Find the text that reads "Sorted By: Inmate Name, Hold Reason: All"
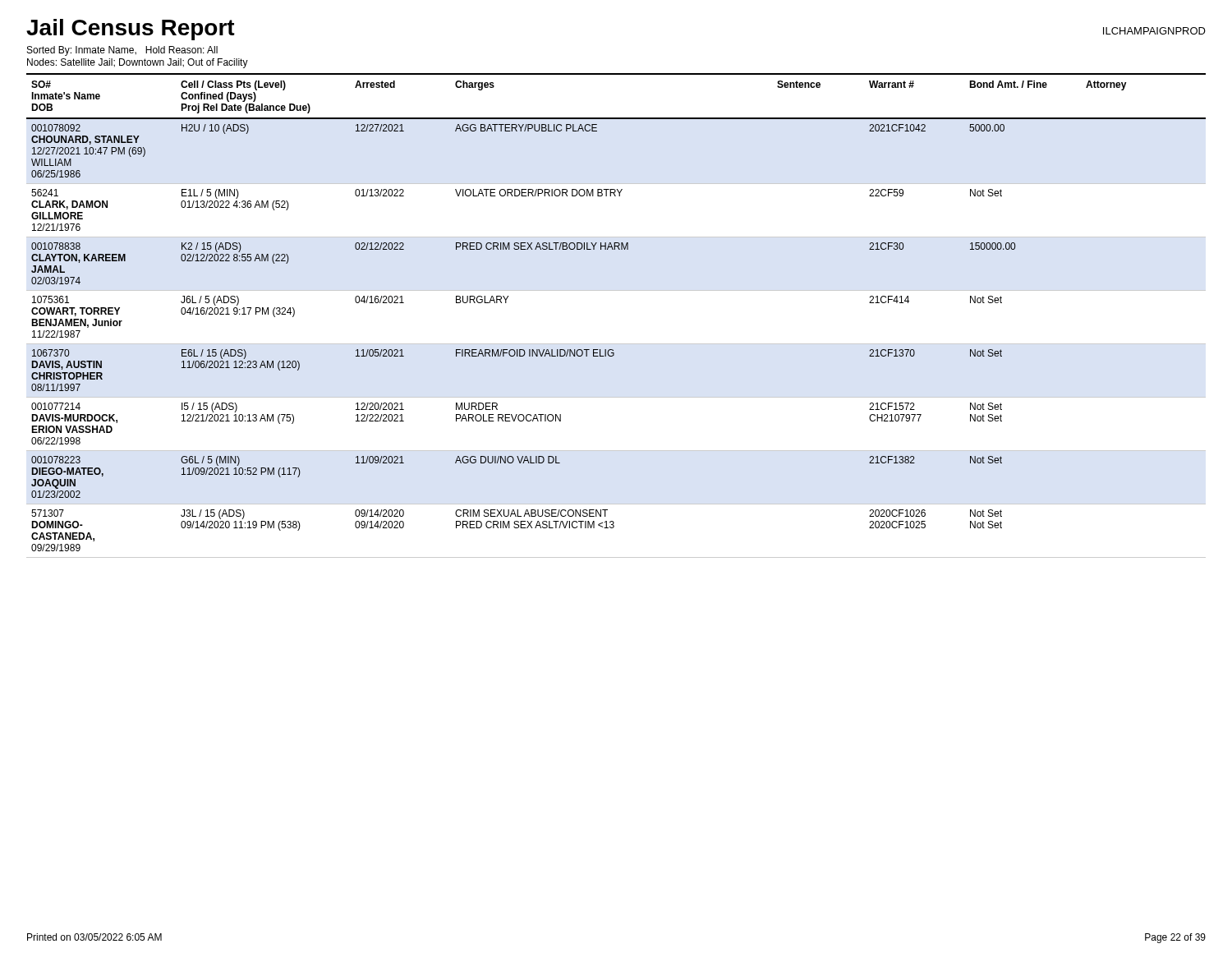1232x953 pixels. tap(122, 50)
